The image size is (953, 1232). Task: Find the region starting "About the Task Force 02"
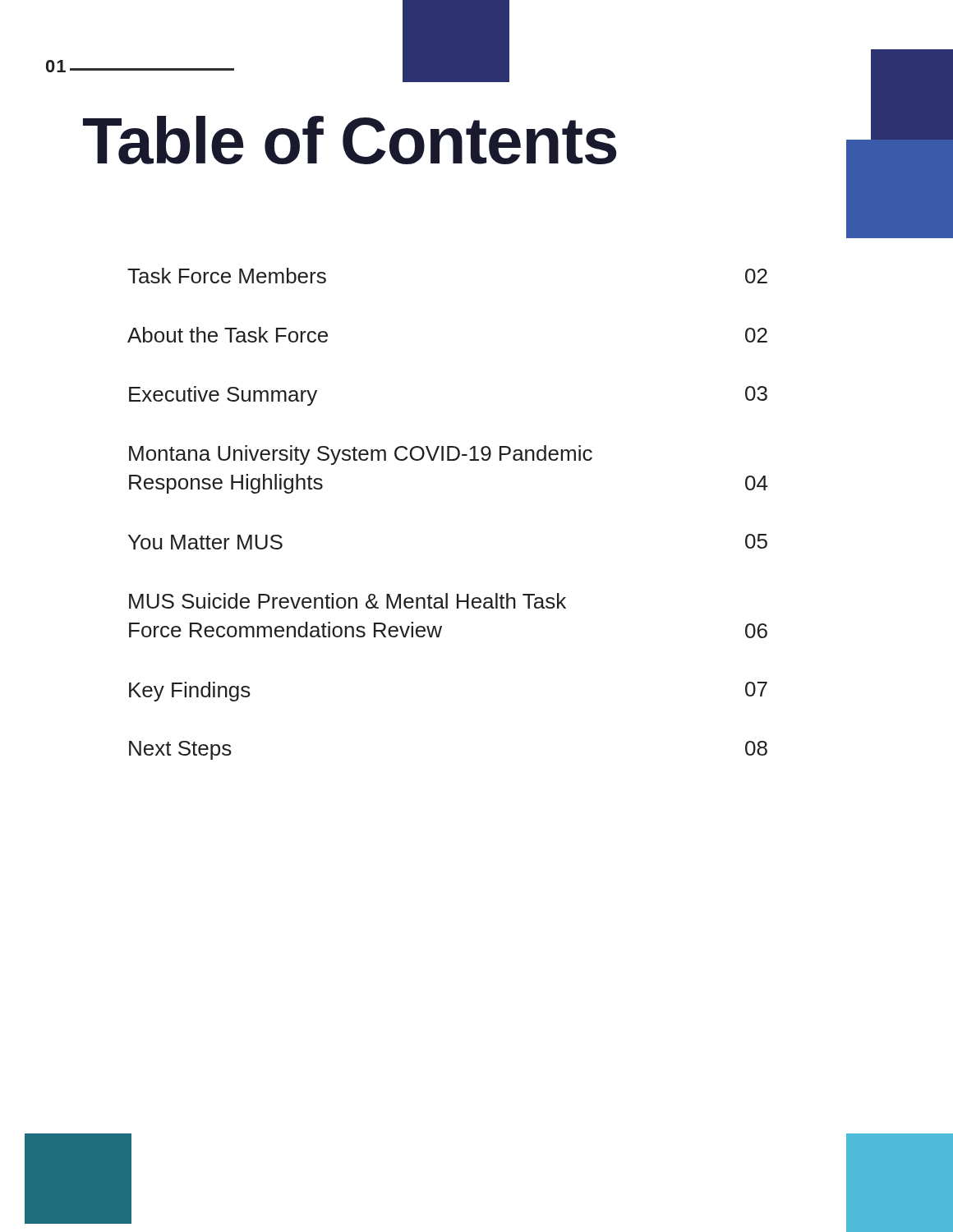(x=240, y=336)
